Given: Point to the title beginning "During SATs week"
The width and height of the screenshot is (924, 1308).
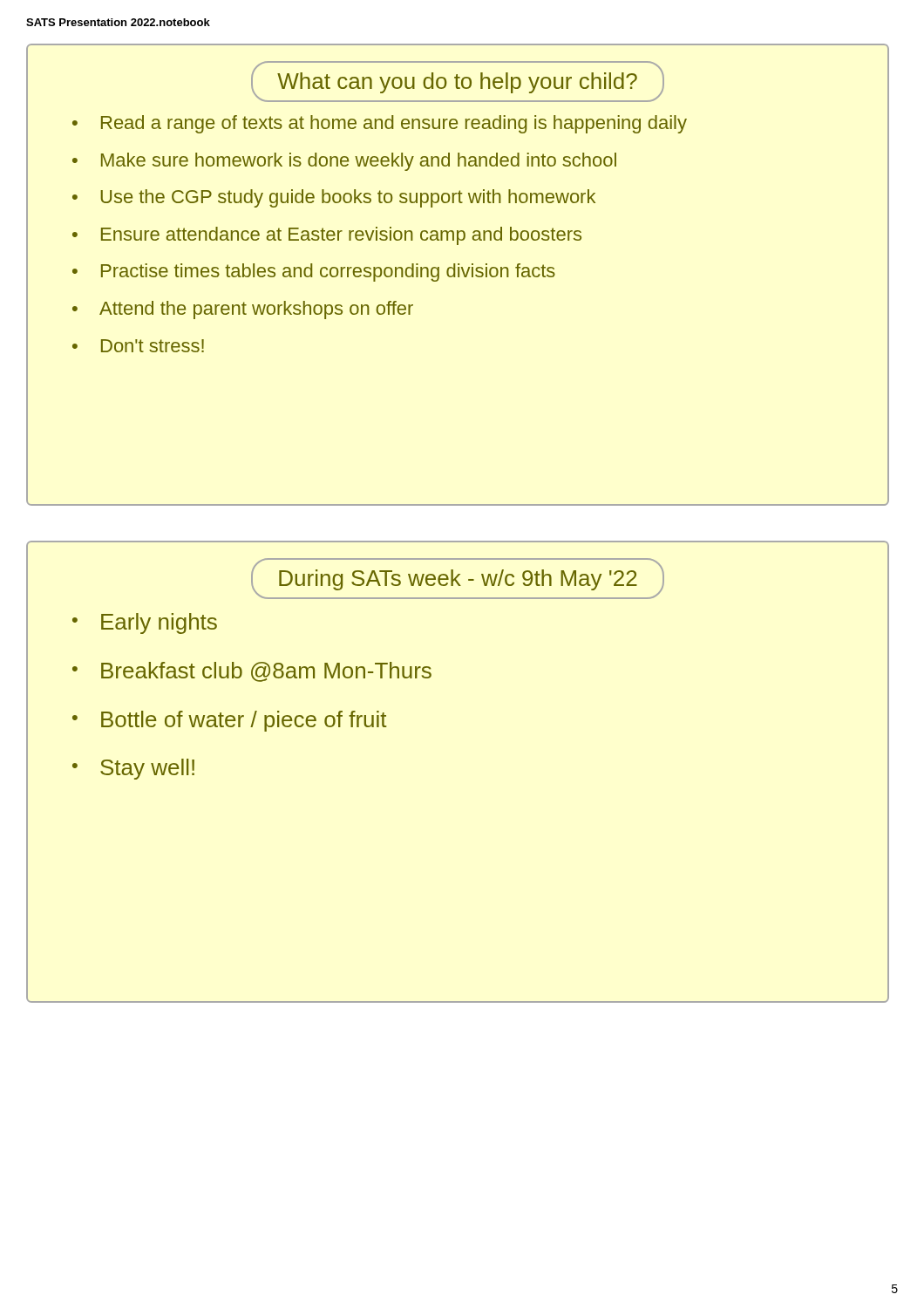Looking at the screenshot, I should point(458,579).
